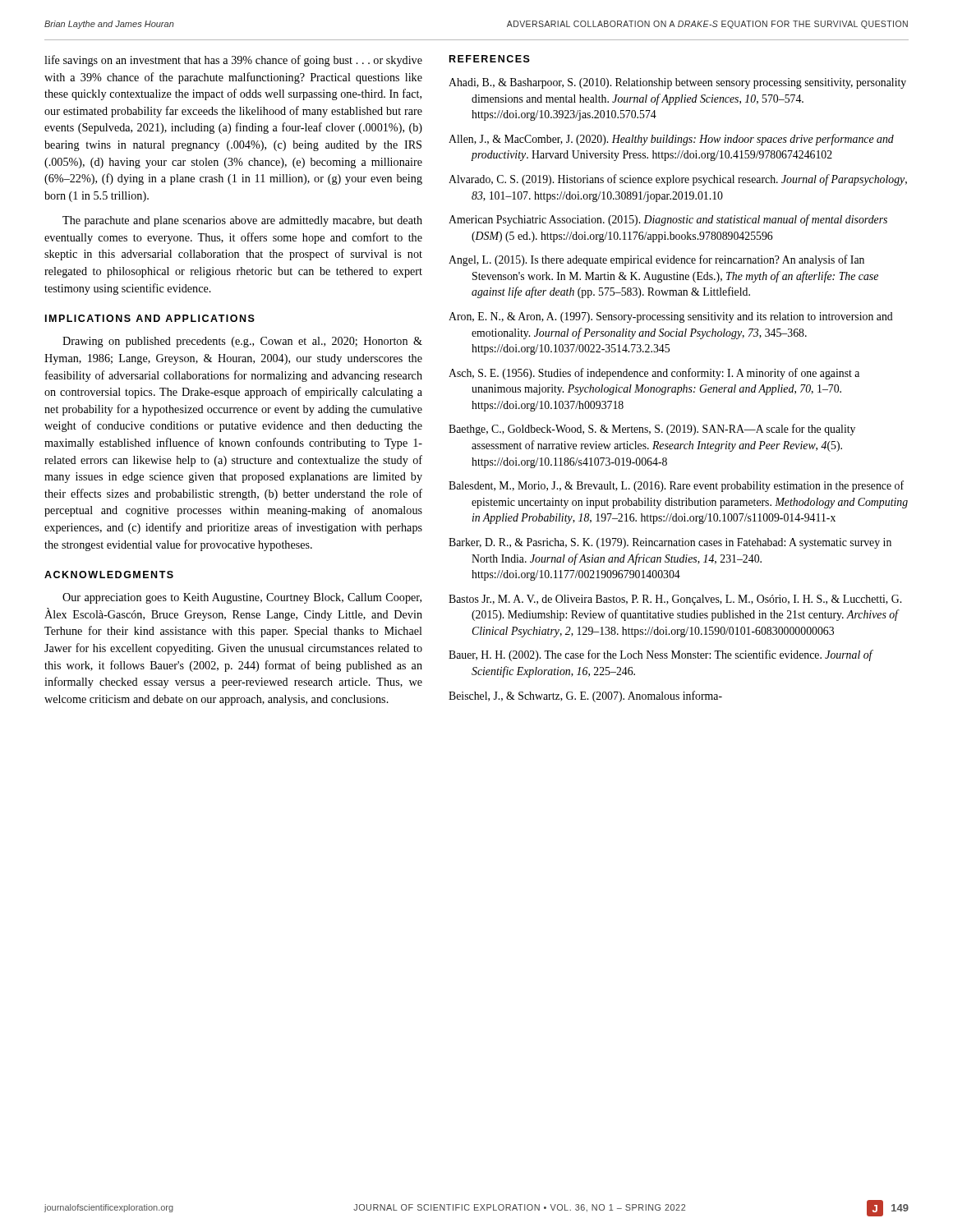
Task: Locate the text block with the text "Ahadi, B., &"
Action: coord(677,99)
